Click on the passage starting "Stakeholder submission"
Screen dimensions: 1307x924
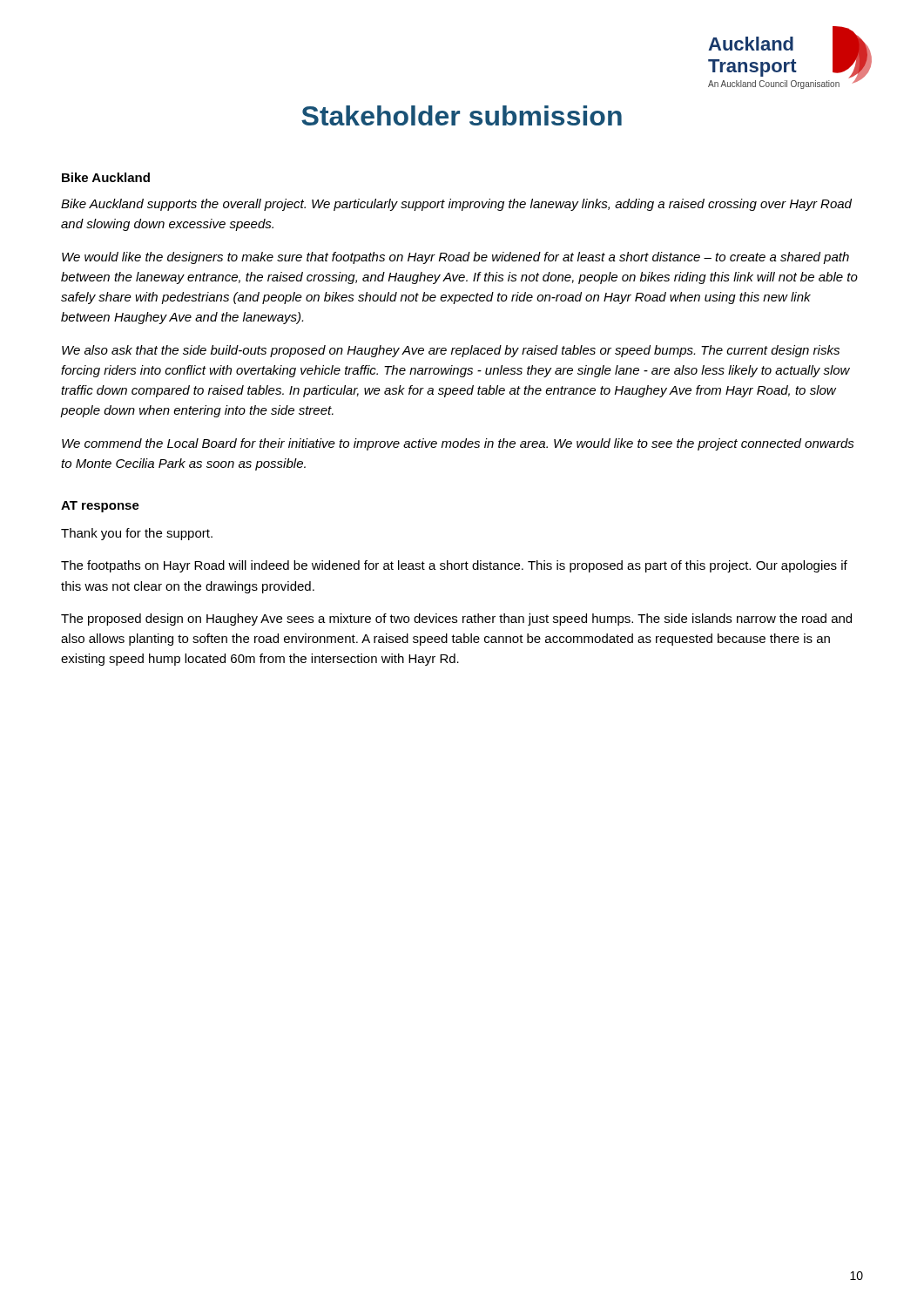click(x=462, y=116)
